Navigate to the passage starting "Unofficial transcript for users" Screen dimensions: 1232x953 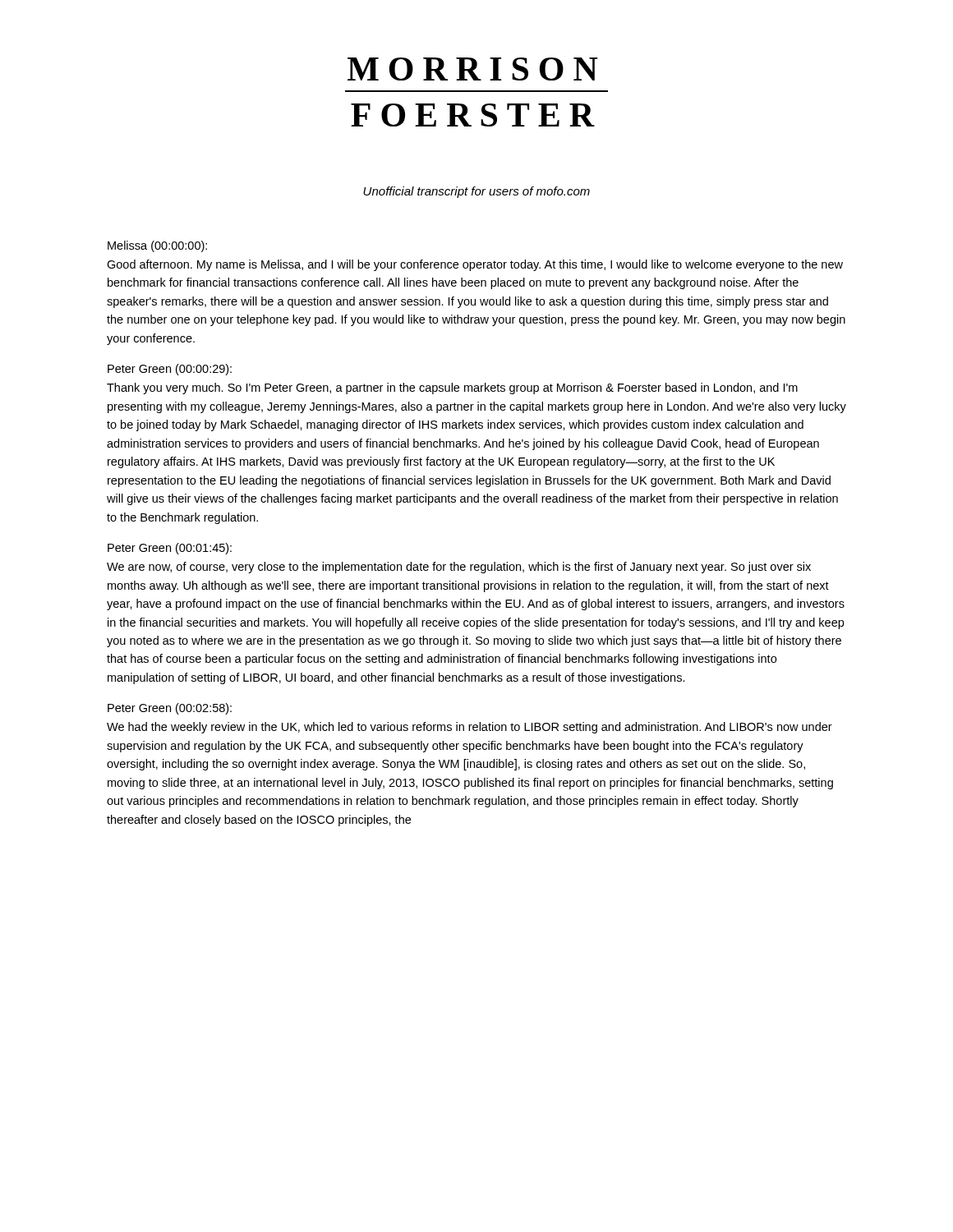[476, 191]
